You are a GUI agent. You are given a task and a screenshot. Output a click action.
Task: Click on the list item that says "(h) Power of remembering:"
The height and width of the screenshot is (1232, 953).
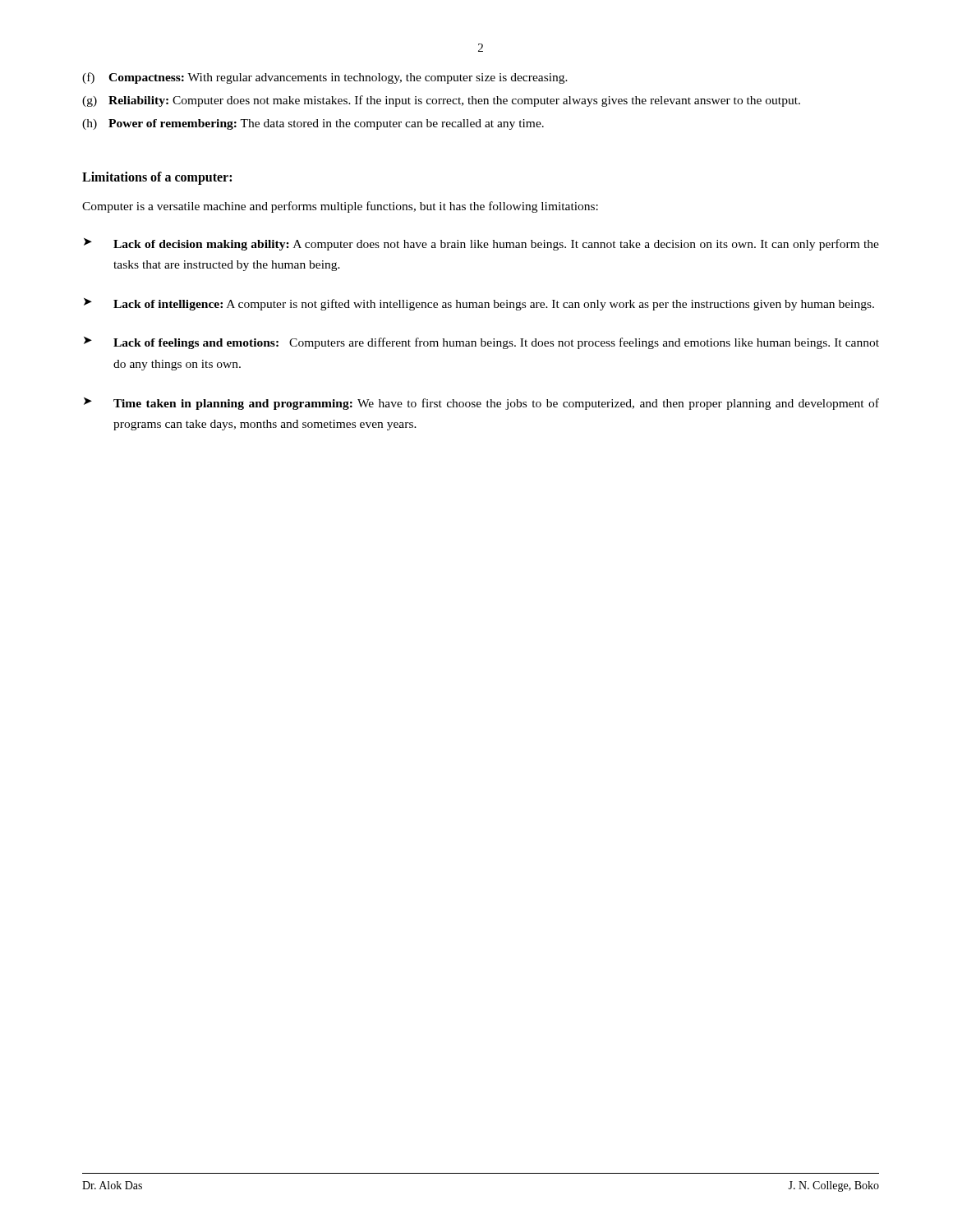(481, 123)
